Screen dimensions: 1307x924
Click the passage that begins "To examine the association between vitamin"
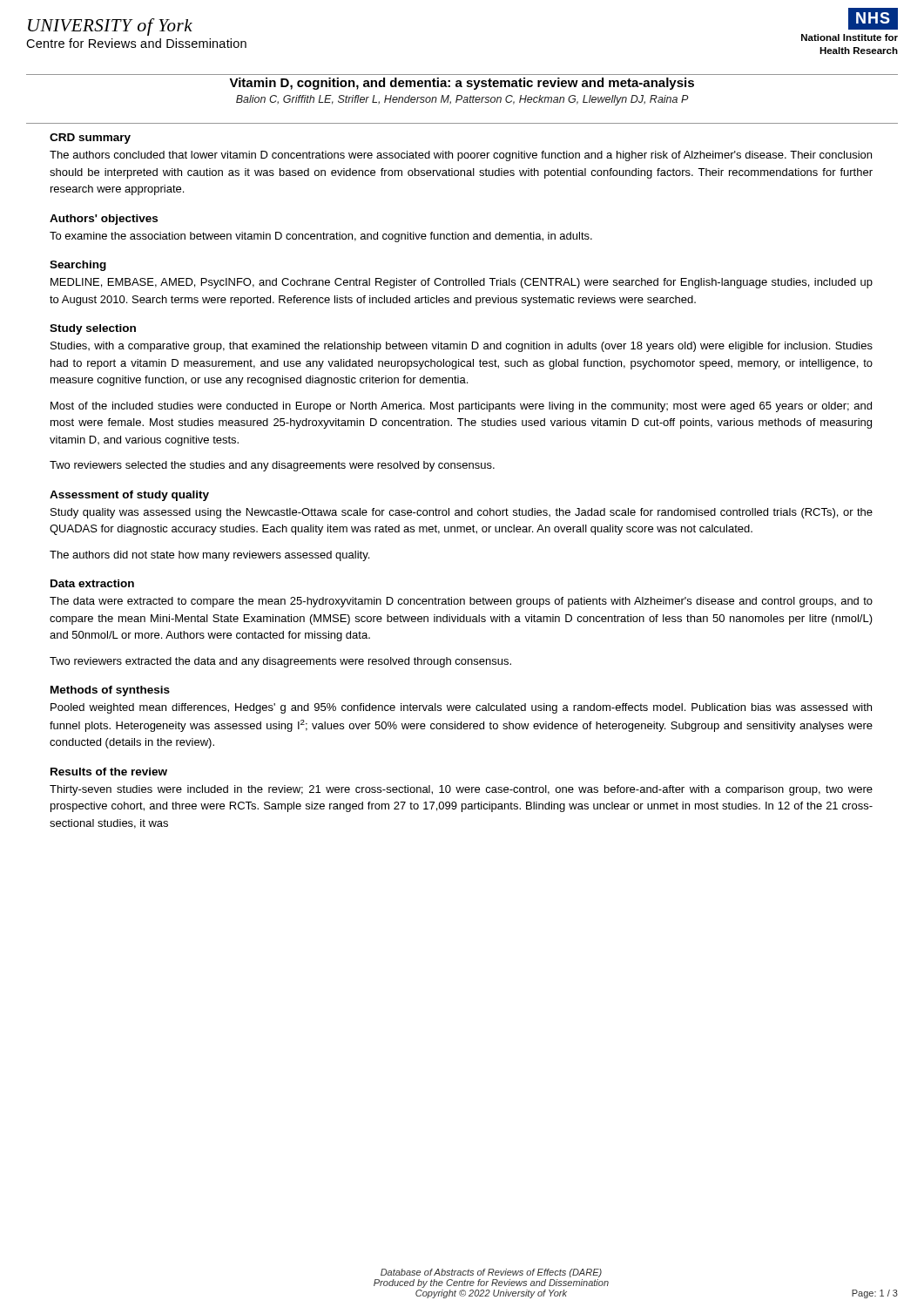click(321, 235)
